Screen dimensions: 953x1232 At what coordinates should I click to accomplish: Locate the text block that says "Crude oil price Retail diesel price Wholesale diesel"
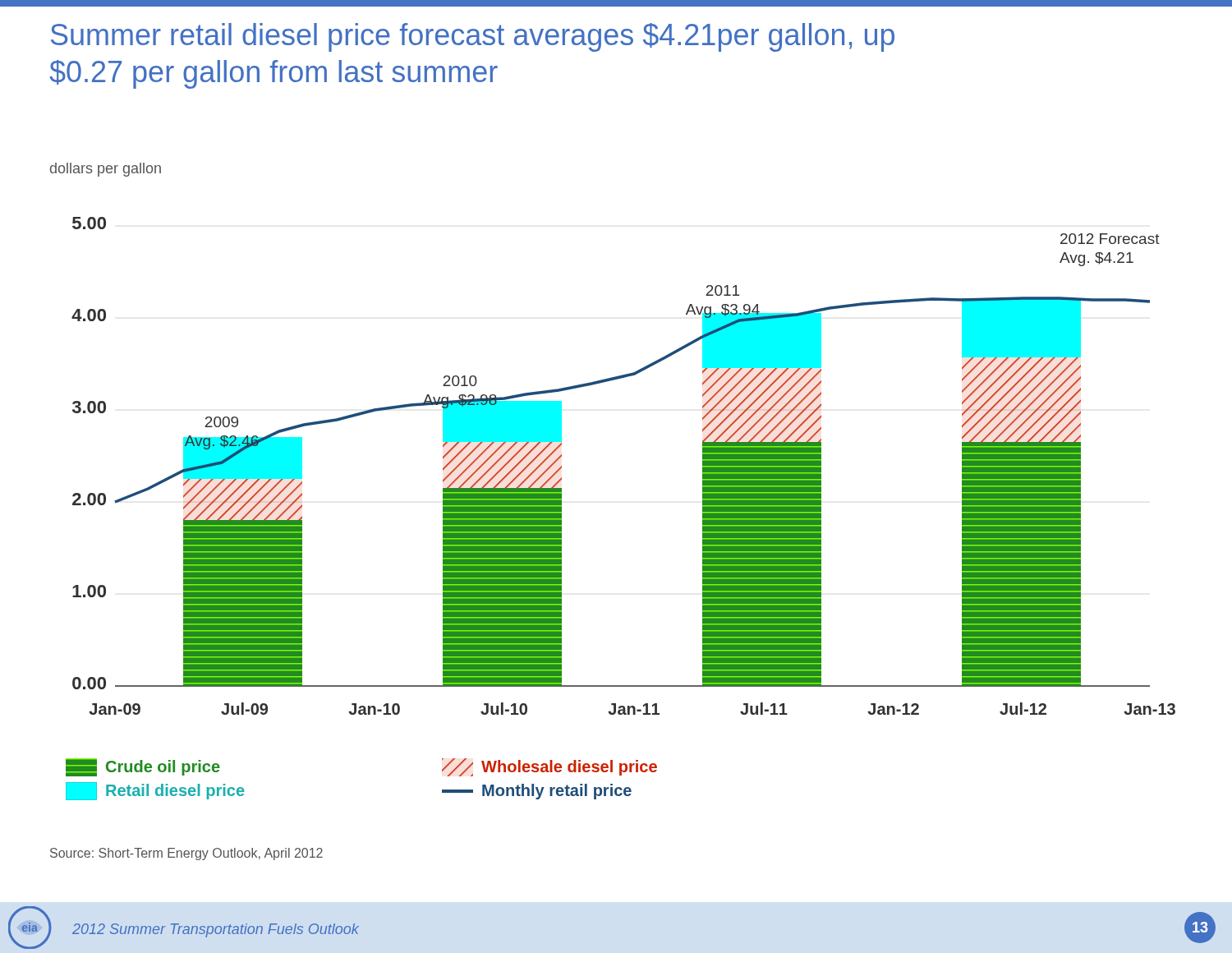(140, 767)
